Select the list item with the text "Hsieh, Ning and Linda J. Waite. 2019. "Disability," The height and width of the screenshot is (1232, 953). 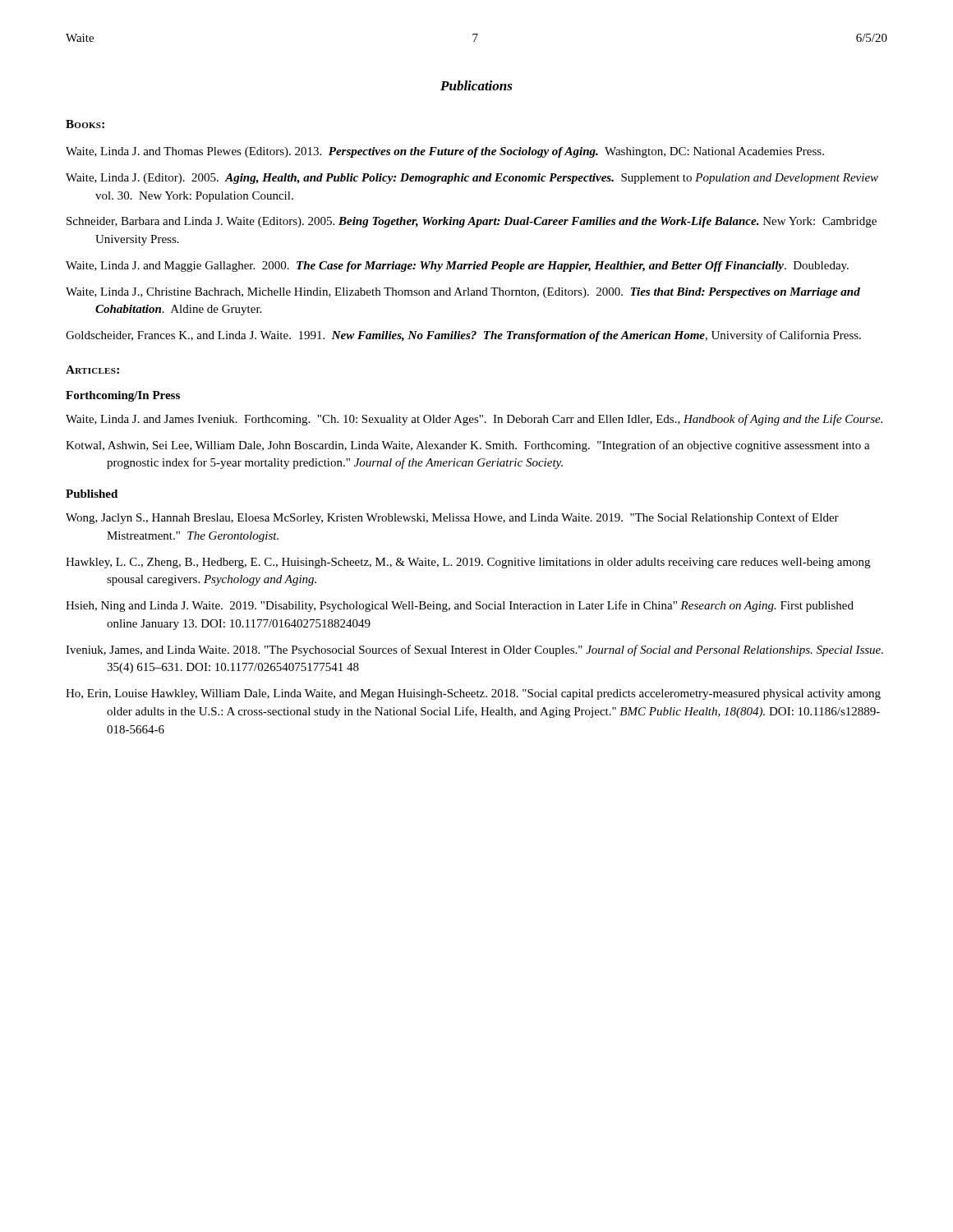pyautogui.click(x=460, y=614)
